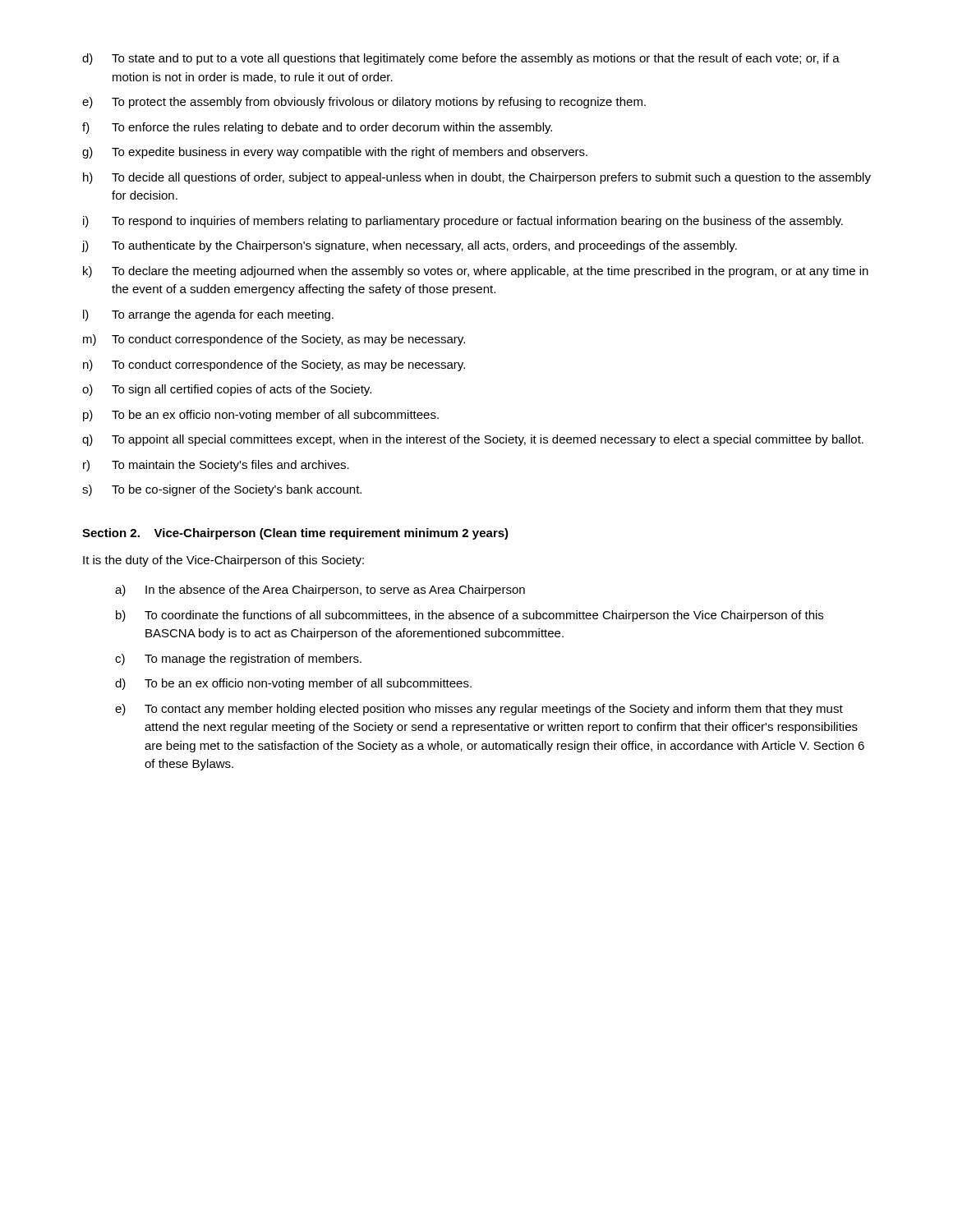Click on the element starting "f) To enforce the rules relating to debate"

tap(476, 127)
